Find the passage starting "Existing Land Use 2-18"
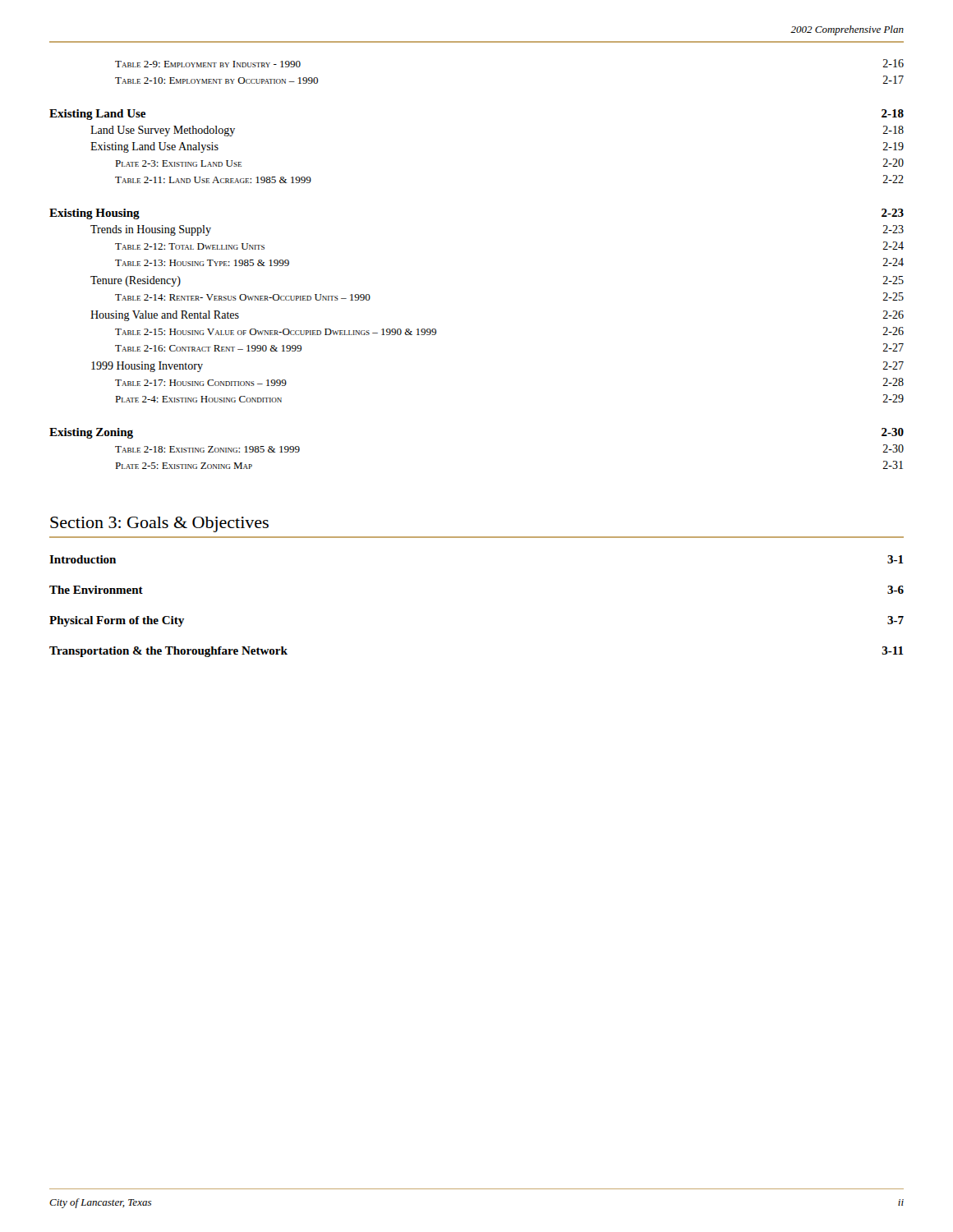 pyautogui.click(x=109, y=115)
